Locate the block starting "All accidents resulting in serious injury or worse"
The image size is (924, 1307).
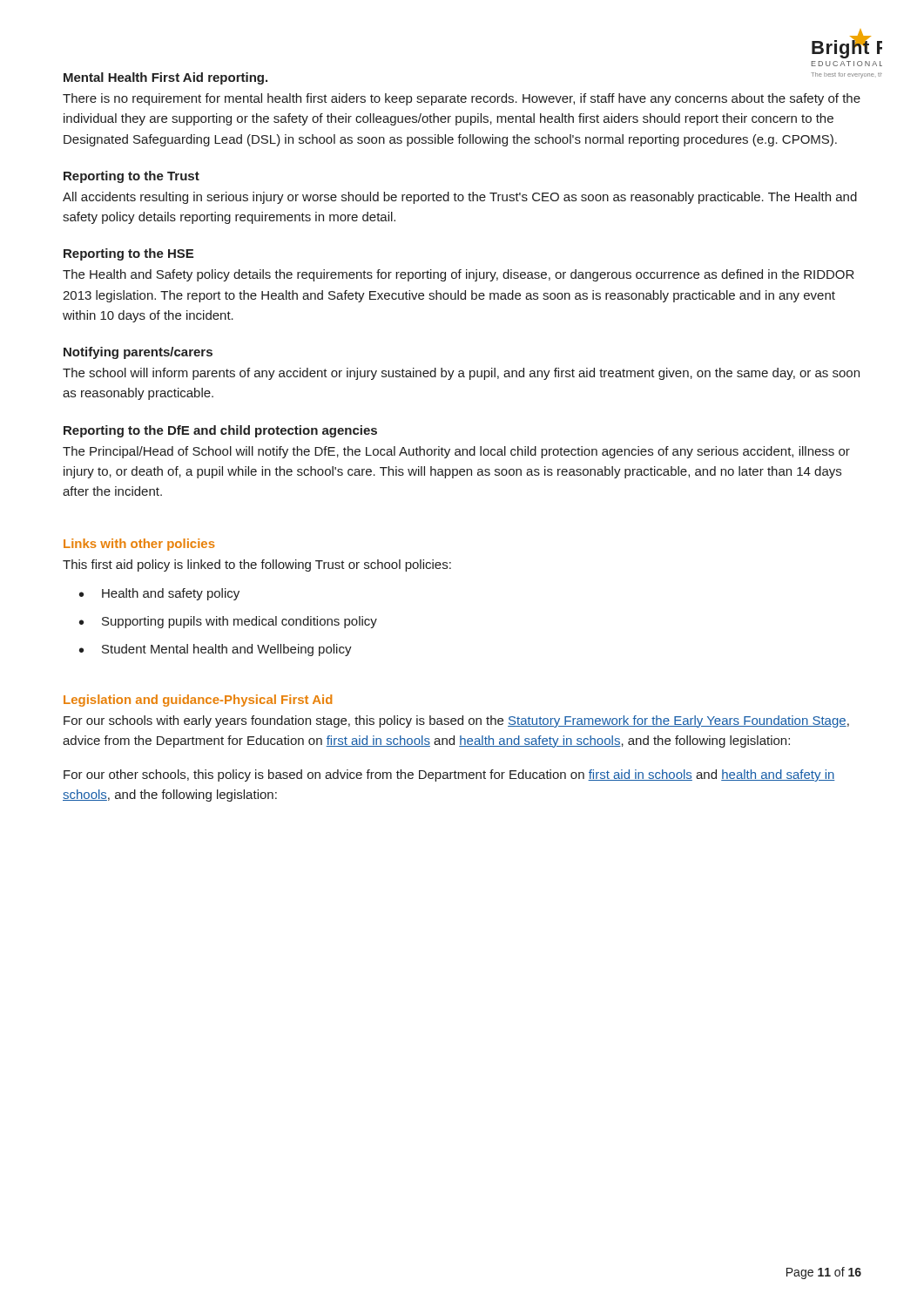point(462,207)
